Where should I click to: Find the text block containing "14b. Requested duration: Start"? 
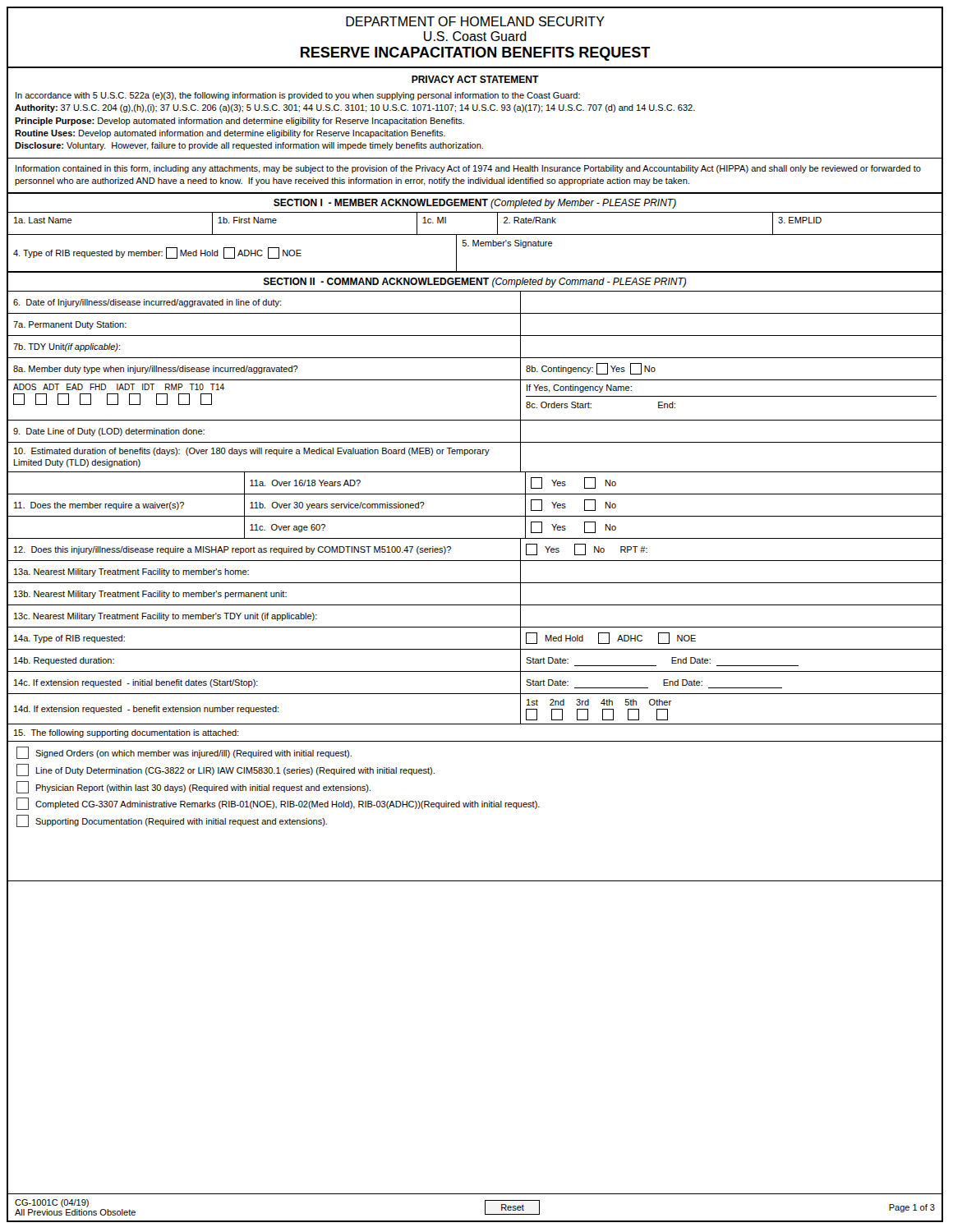tap(475, 661)
